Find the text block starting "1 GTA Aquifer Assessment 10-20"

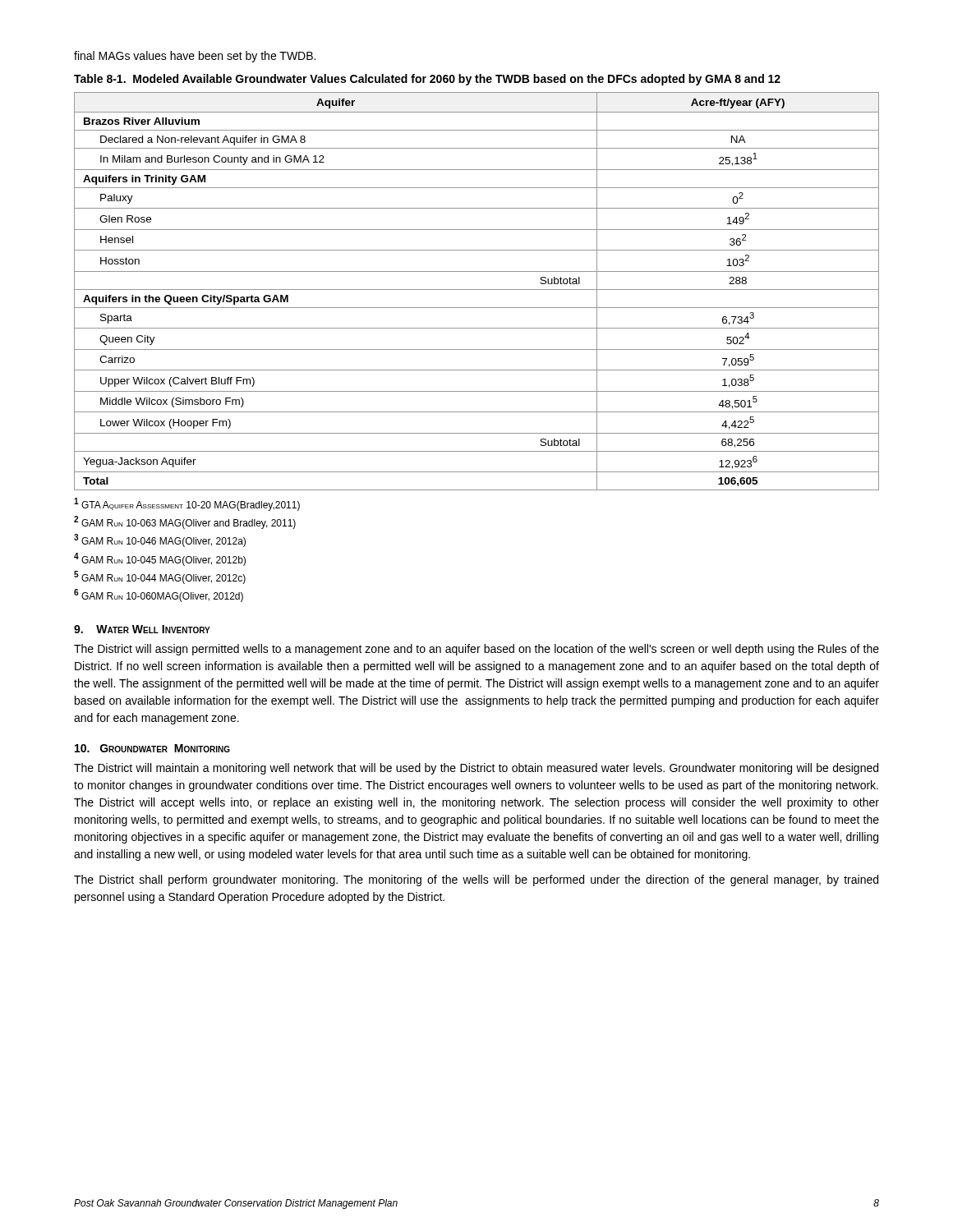pos(187,549)
